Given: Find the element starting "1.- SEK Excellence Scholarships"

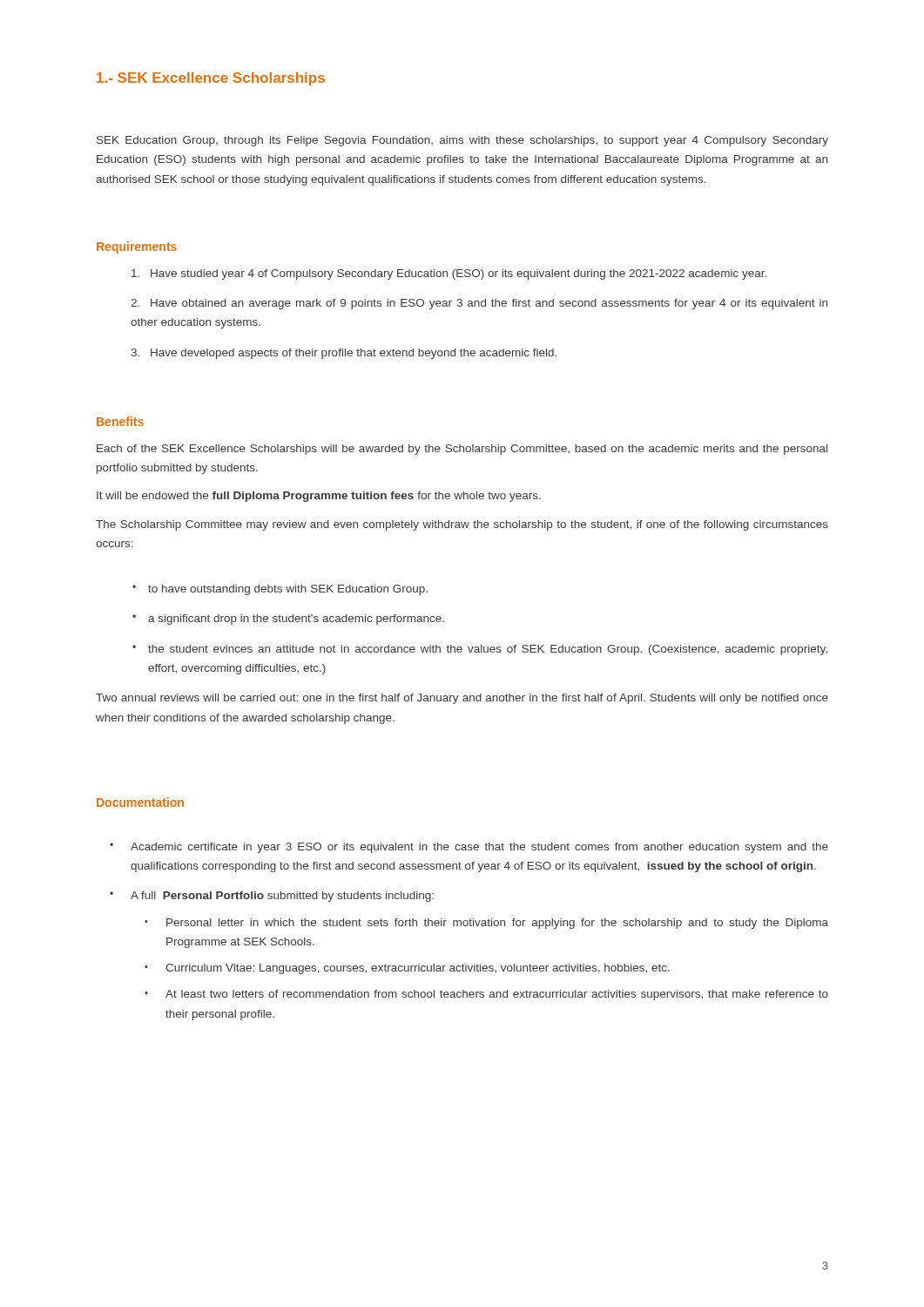Looking at the screenshot, I should click(x=211, y=78).
